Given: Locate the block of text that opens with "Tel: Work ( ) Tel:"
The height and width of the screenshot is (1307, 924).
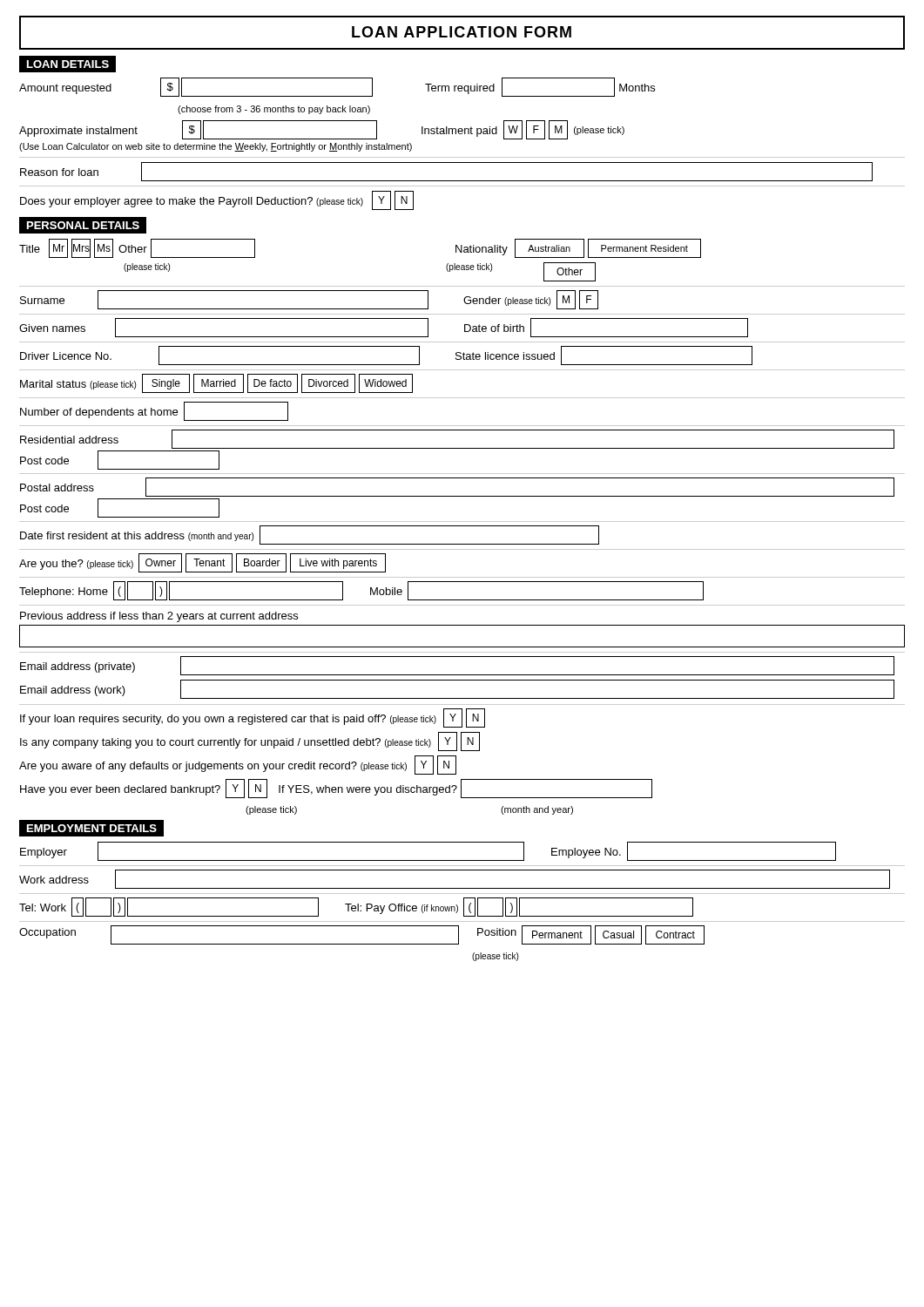Looking at the screenshot, I should (x=356, y=907).
